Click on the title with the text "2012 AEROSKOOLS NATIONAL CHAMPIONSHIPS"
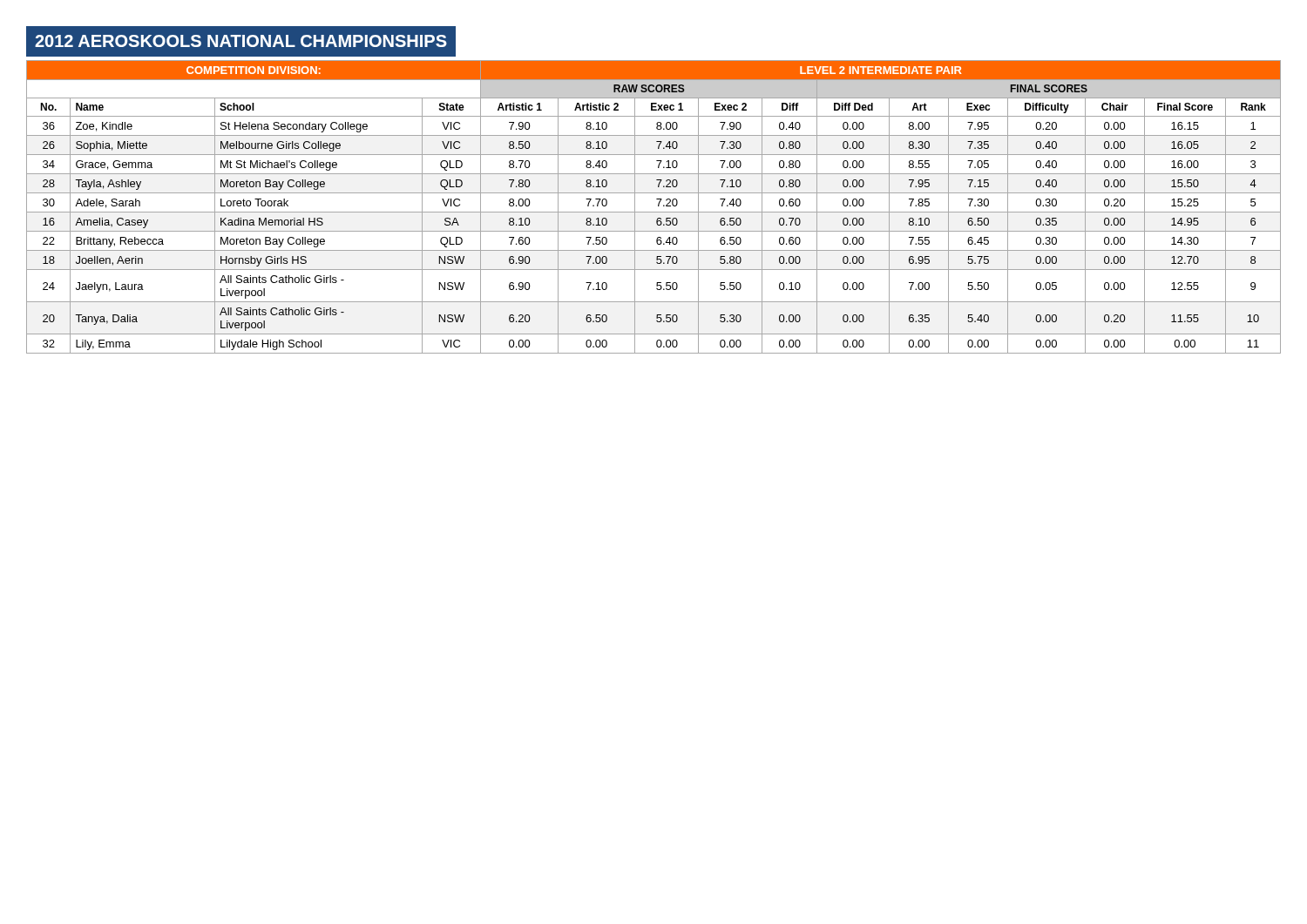1307x924 pixels. point(241,41)
